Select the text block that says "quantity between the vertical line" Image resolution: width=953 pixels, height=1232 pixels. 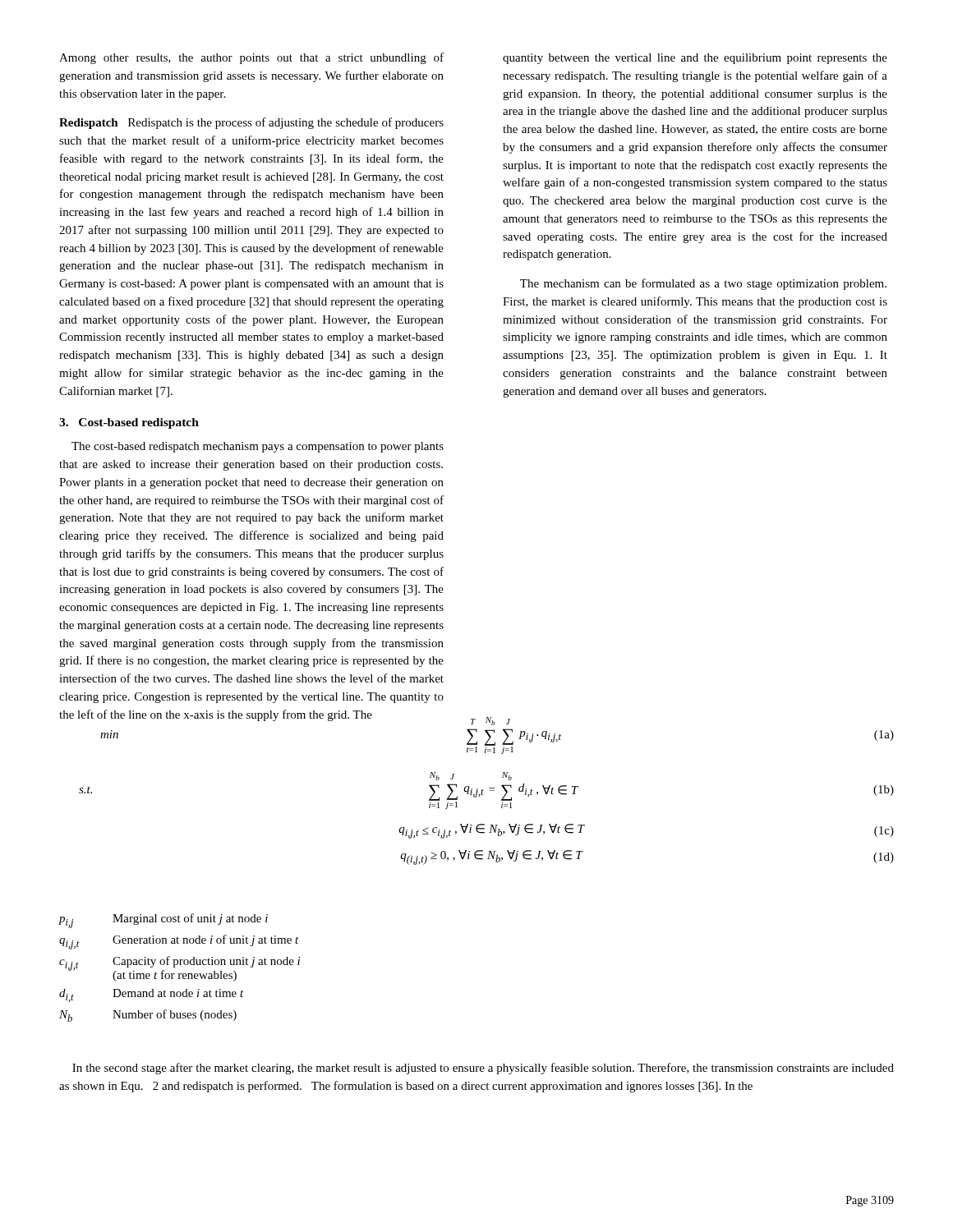click(x=695, y=156)
